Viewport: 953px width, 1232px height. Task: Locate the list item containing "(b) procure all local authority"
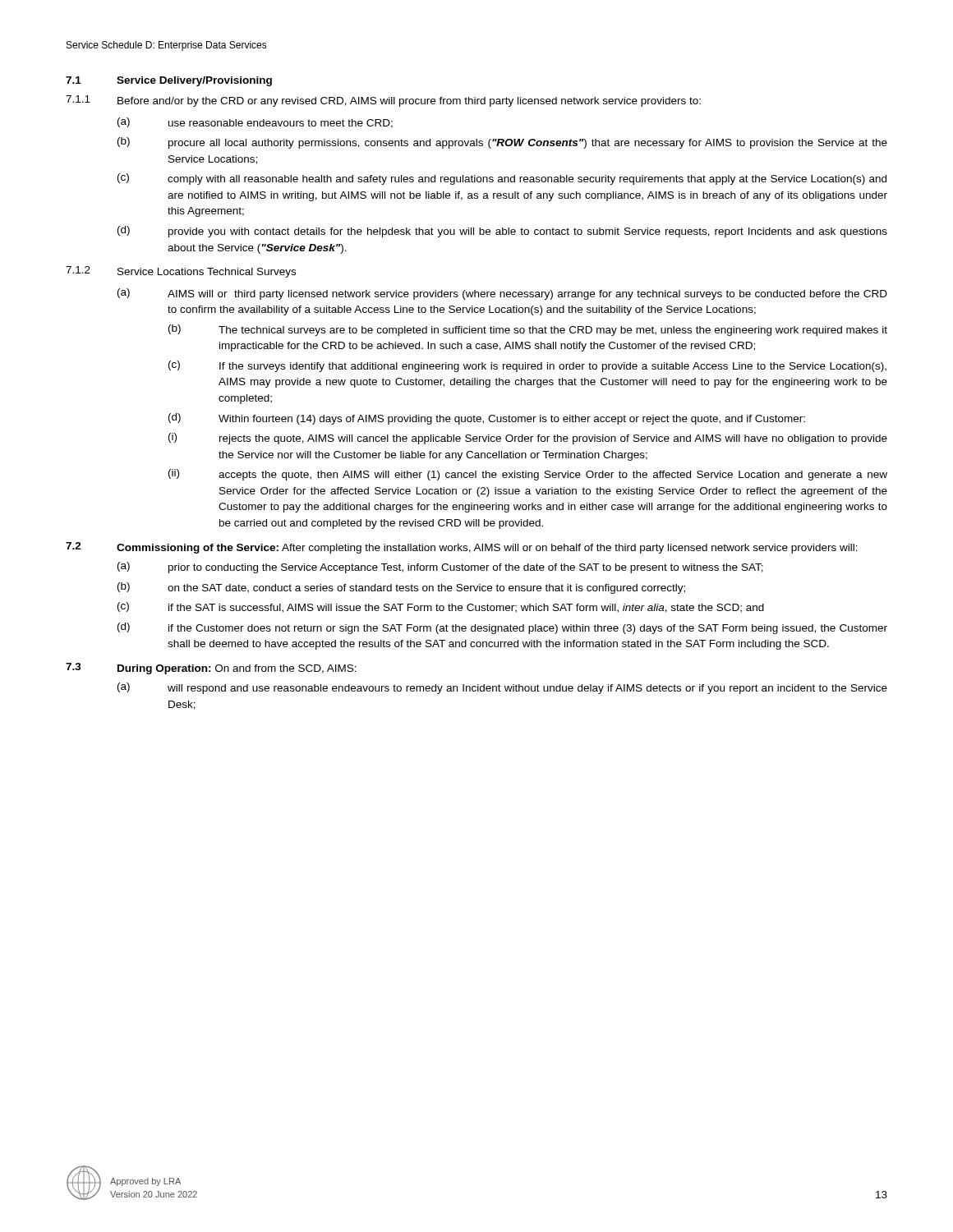click(x=502, y=151)
